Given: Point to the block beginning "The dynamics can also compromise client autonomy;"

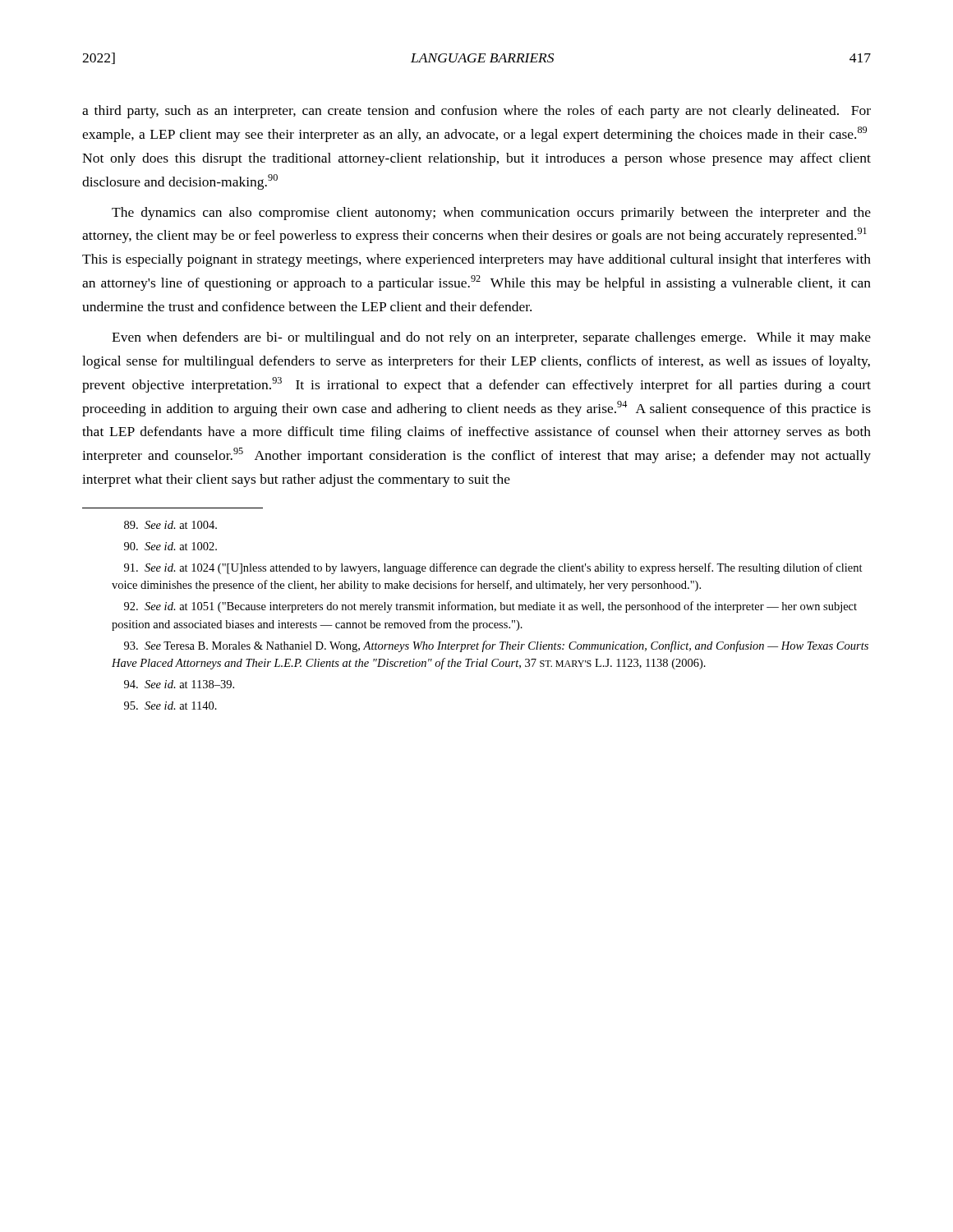Looking at the screenshot, I should [476, 259].
